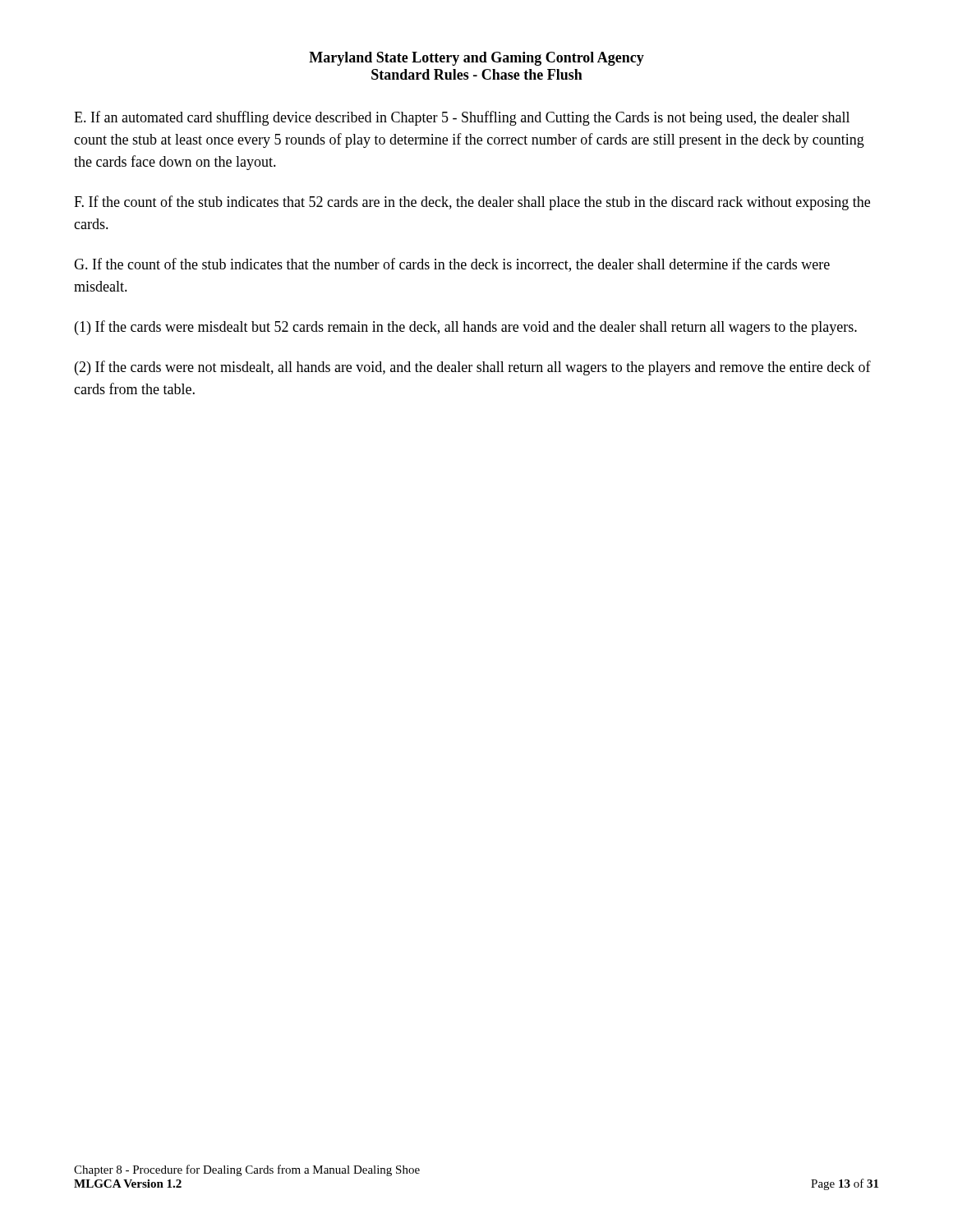Viewport: 953px width, 1232px height.
Task: Locate the text block starting "G. If the count of the stub indicates"
Action: tap(452, 276)
